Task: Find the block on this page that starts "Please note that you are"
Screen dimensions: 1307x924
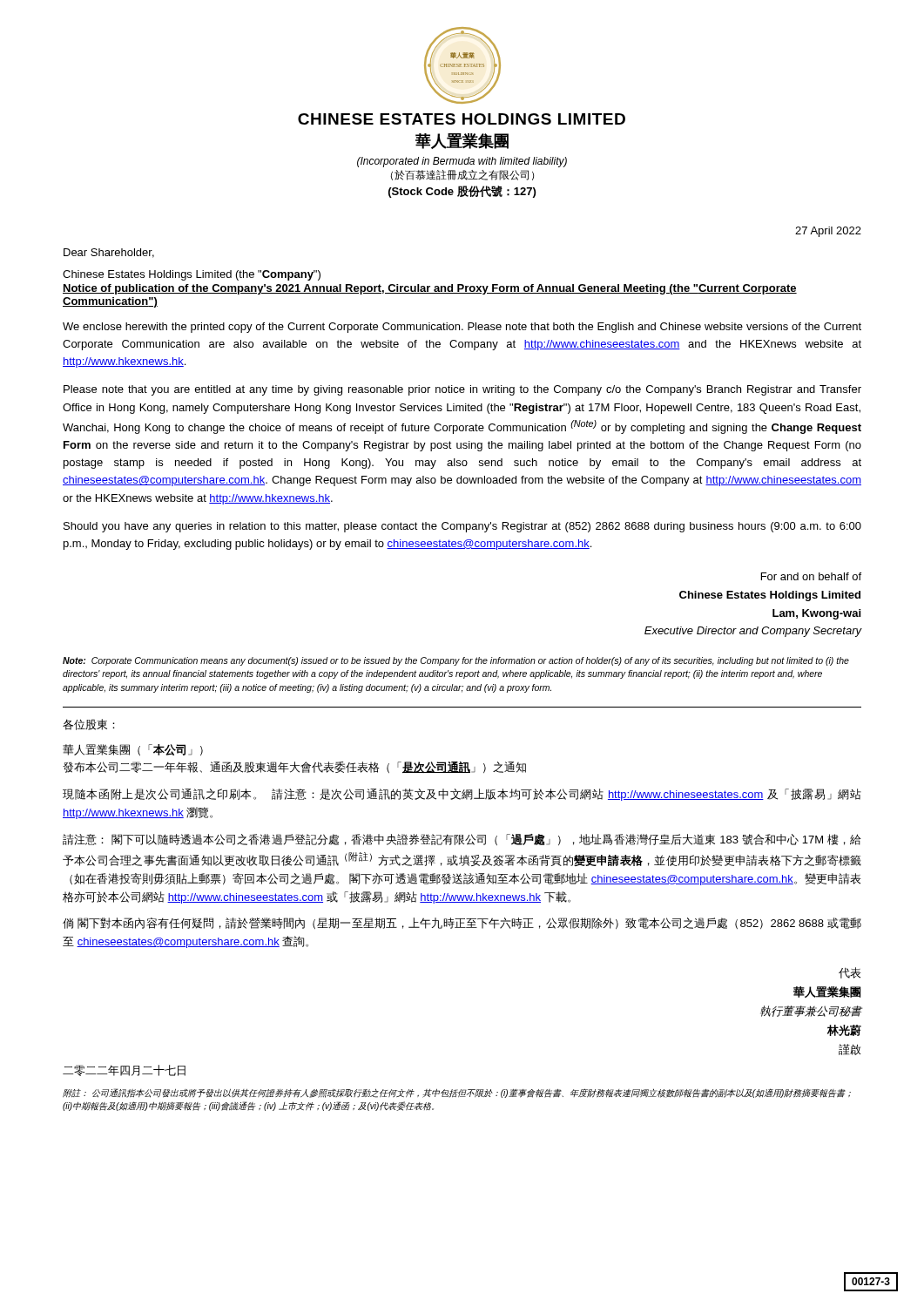Action: click(462, 443)
